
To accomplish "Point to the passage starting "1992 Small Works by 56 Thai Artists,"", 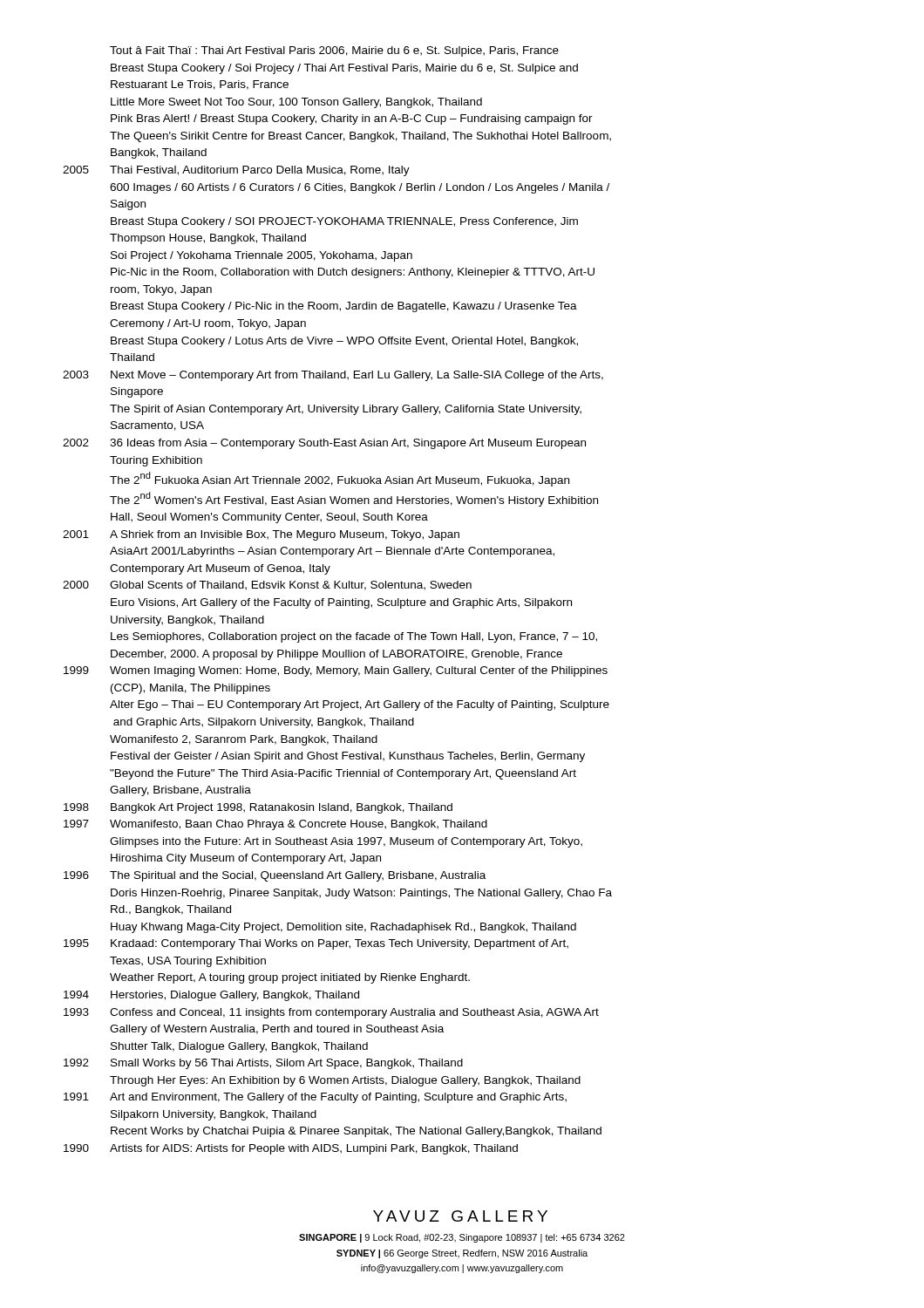I will (462, 1071).
